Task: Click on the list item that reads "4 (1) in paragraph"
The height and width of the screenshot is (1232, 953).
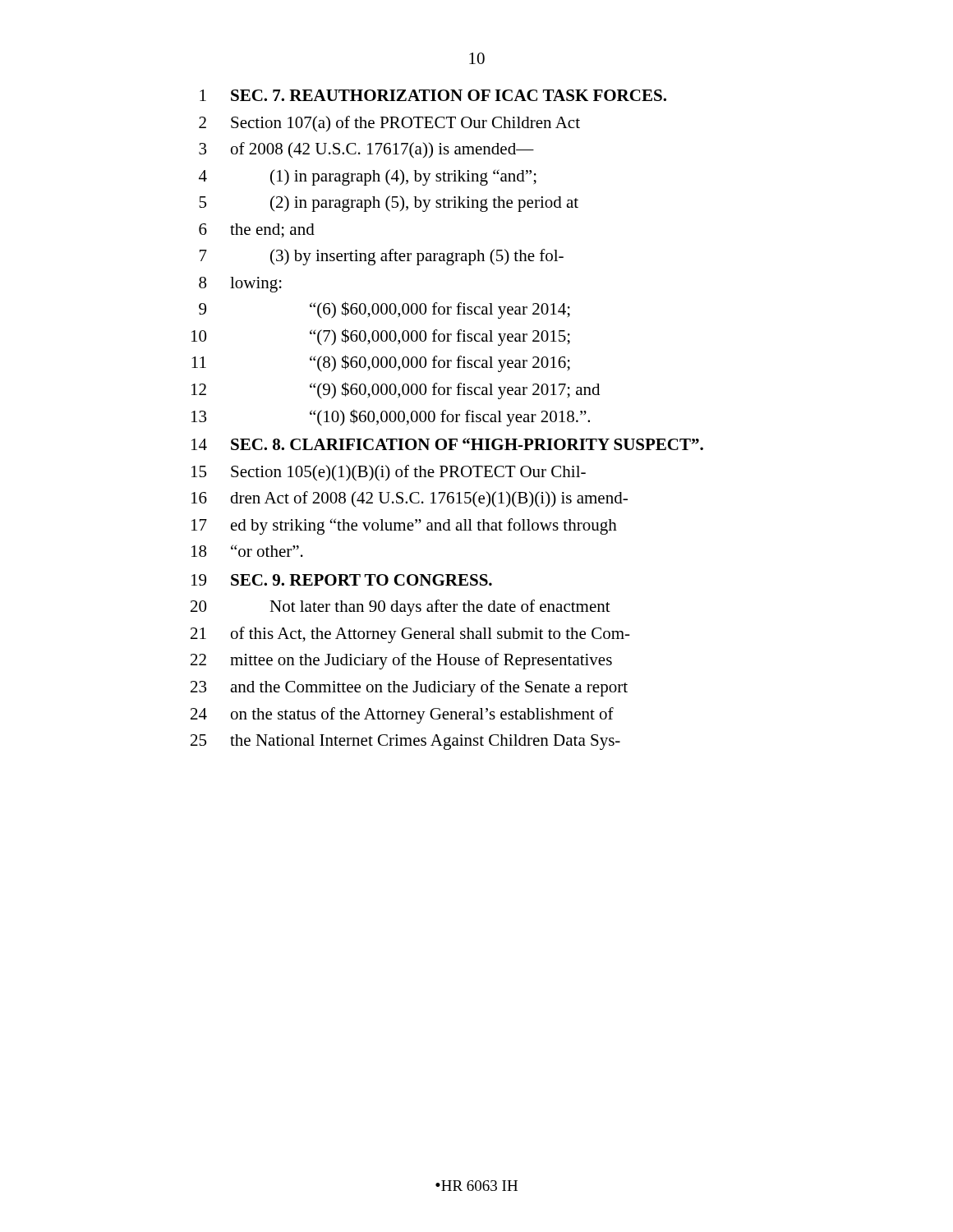Action: pos(505,176)
